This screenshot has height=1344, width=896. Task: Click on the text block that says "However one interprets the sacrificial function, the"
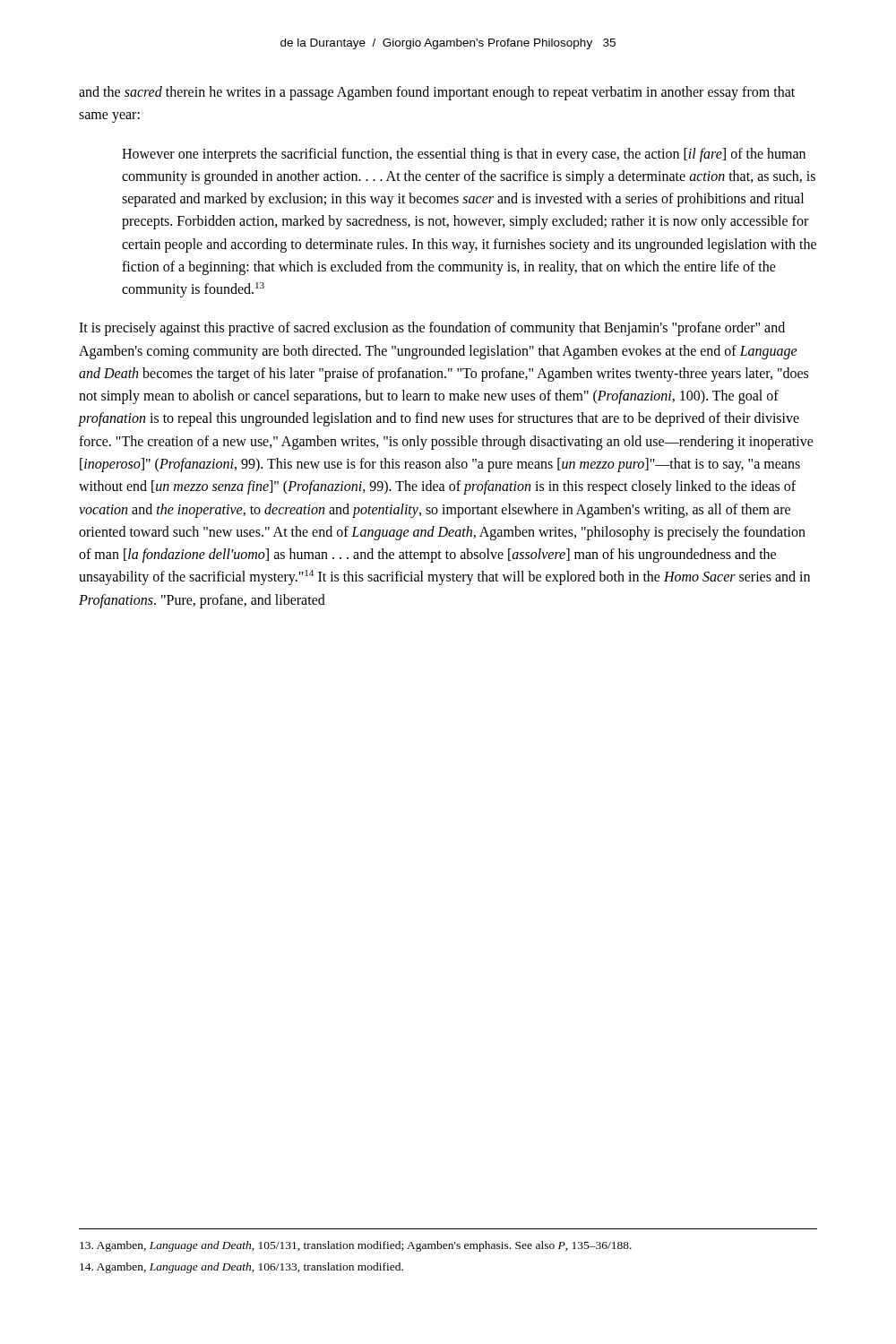click(469, 221)
